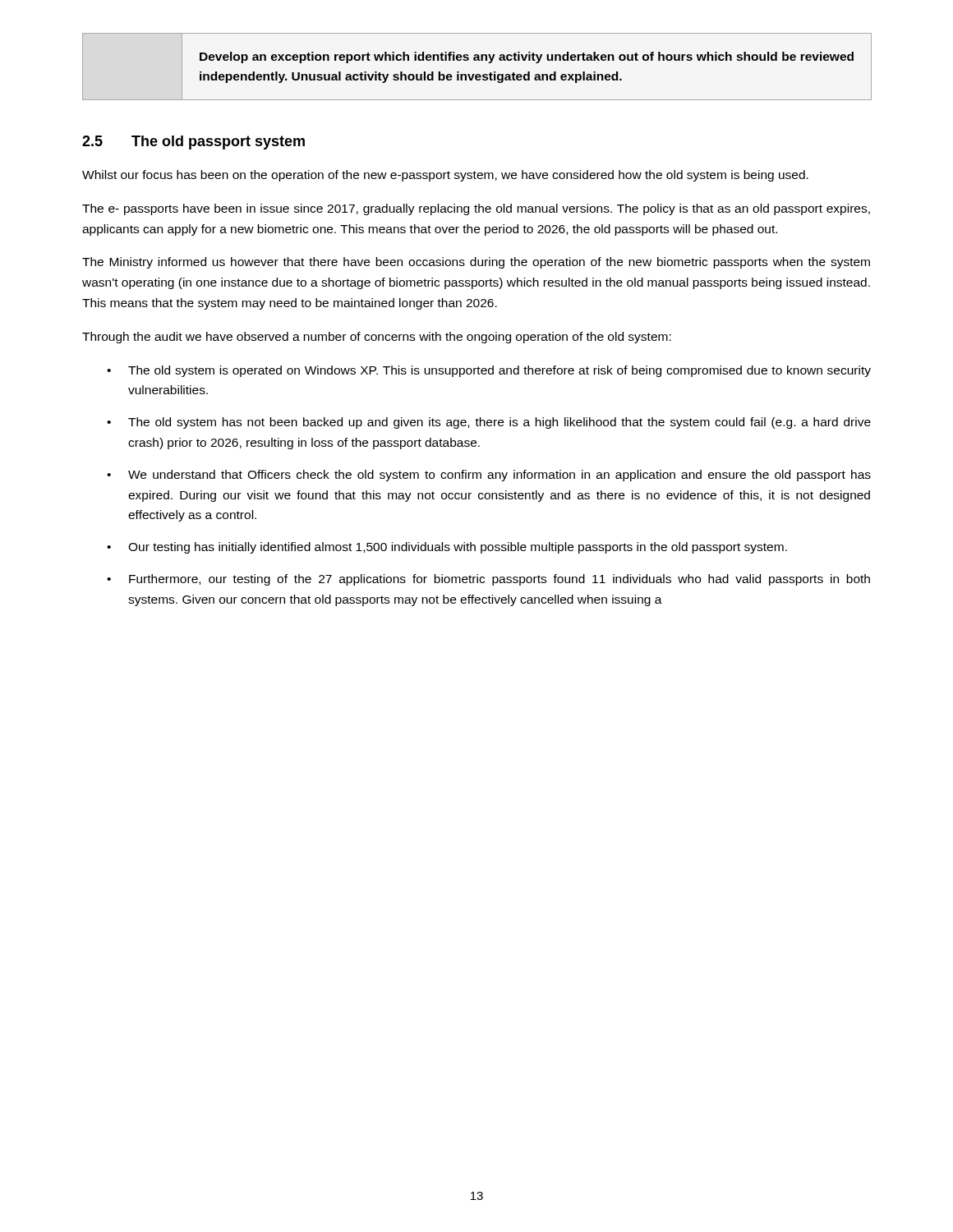Locate the list item with the text "We understand that Officers check the"
The width and height of the screenshot is (953, 1232).
500,495
